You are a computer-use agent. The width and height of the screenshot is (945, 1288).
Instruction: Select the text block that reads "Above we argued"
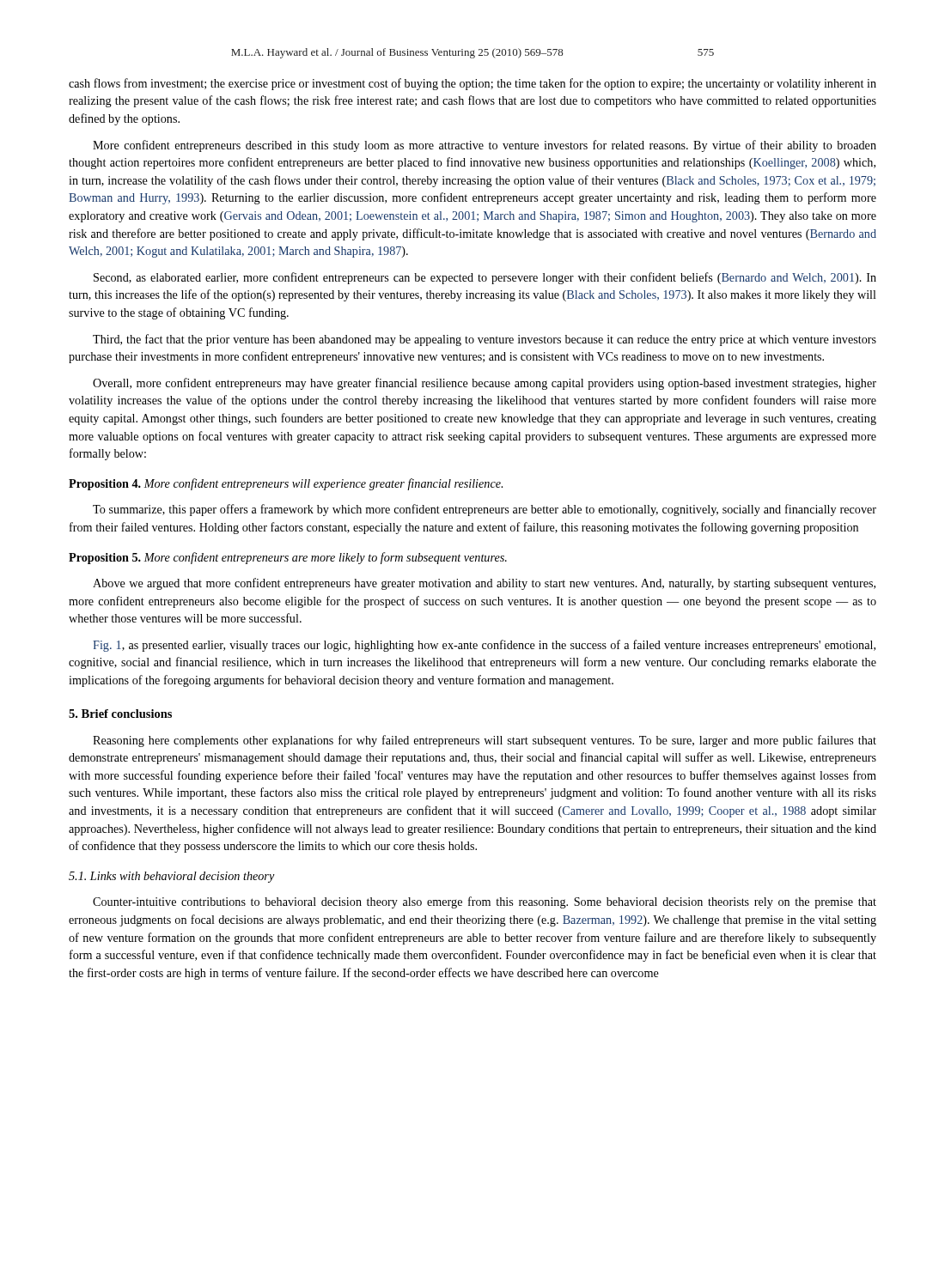click(472, 601)
